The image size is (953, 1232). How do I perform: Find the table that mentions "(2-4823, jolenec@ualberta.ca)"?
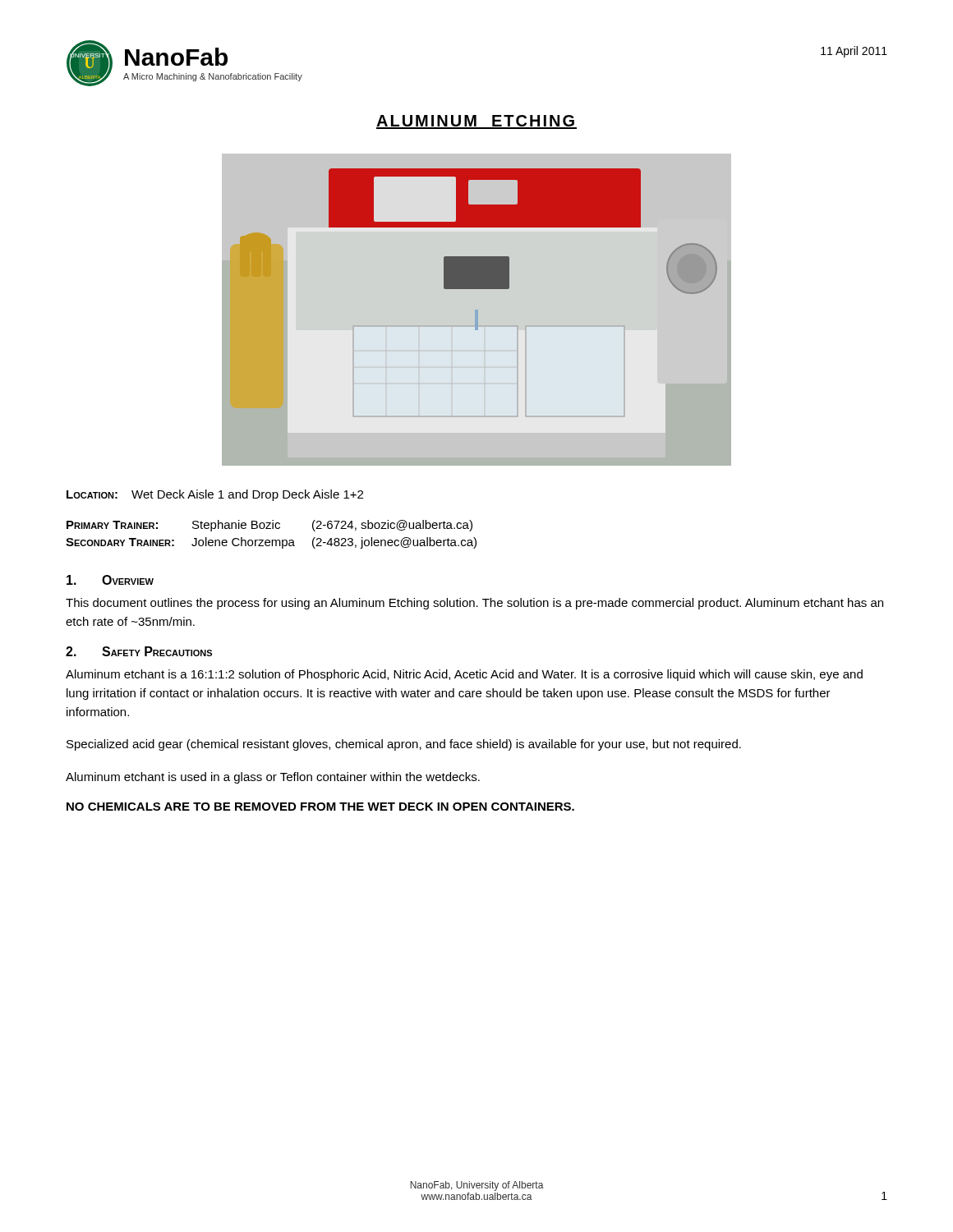(476, 533)
